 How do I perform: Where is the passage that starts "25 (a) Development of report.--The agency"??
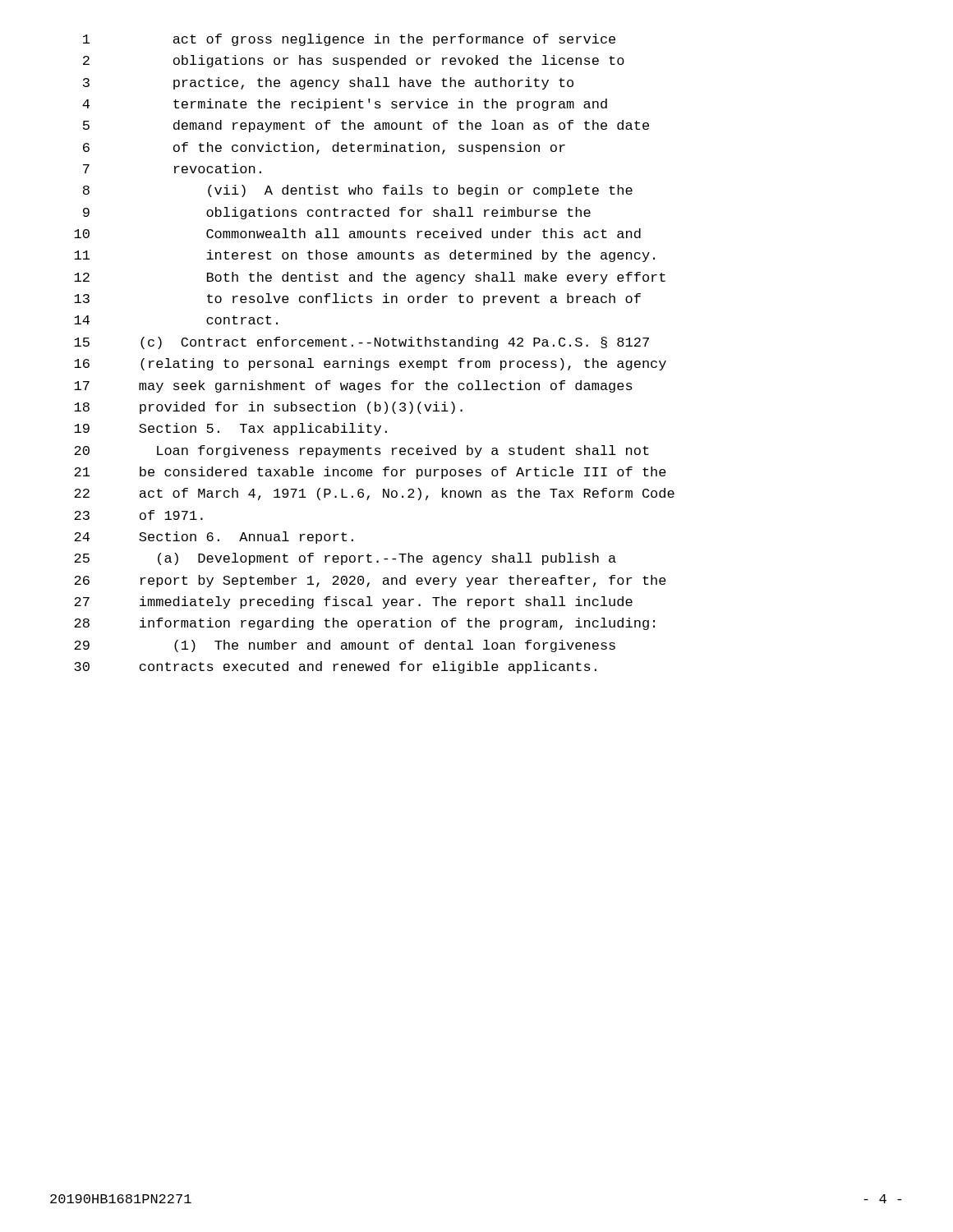tap(333, 560)
